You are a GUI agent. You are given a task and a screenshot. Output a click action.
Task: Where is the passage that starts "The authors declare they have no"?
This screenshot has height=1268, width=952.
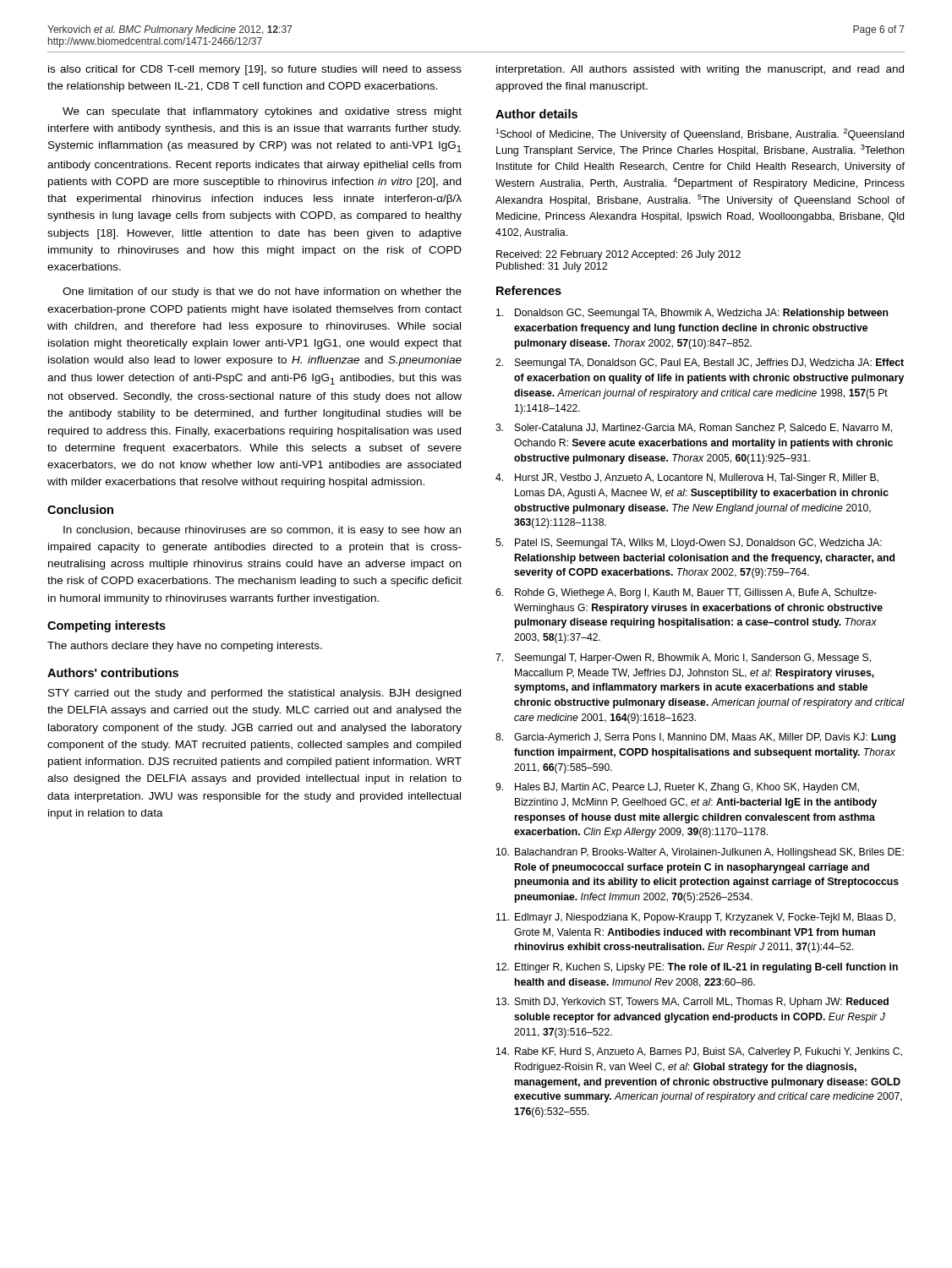click(254, 646)
